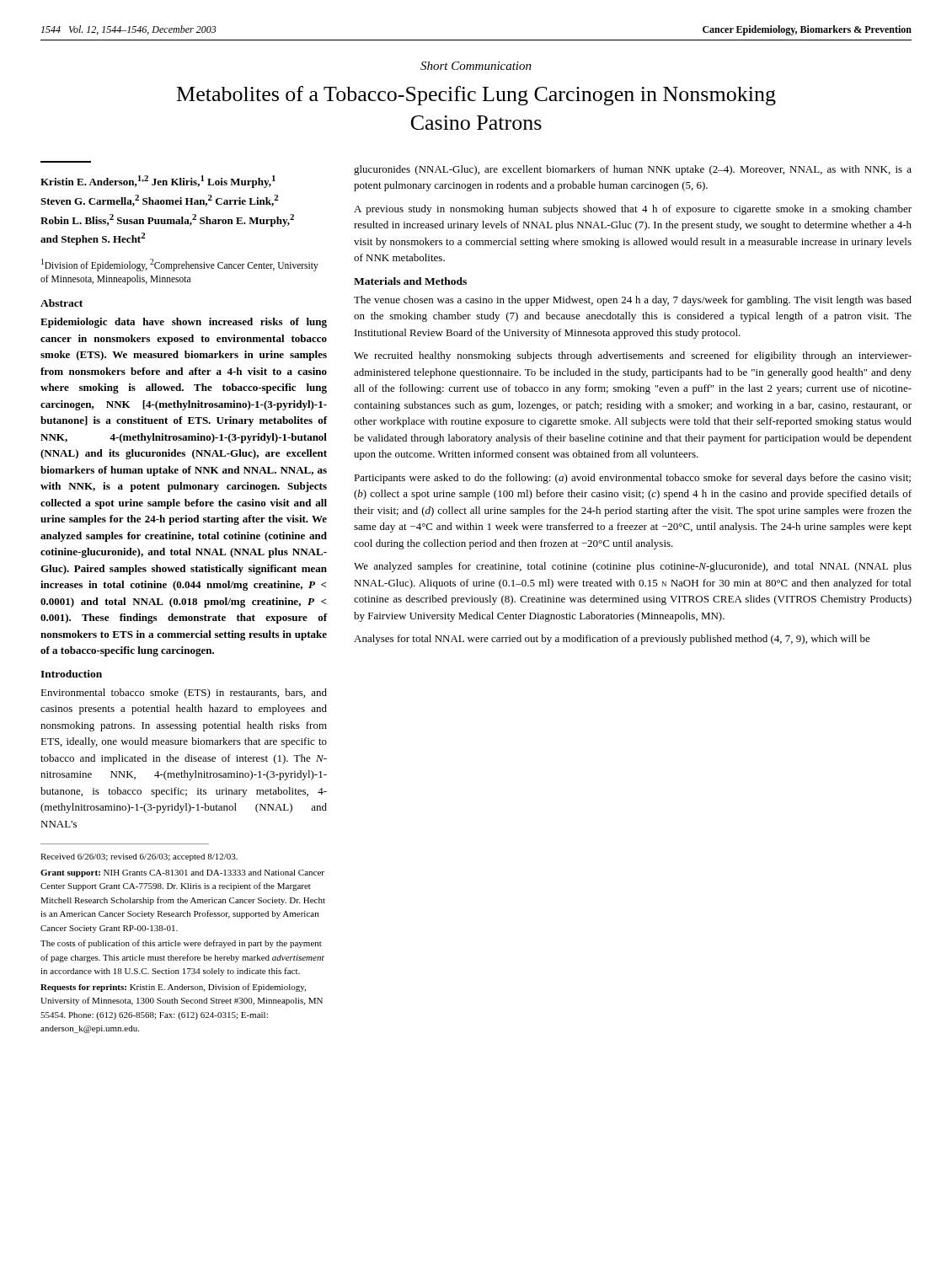Point to the block beginning "The venue chosen was a casino"

click(633, 316)
